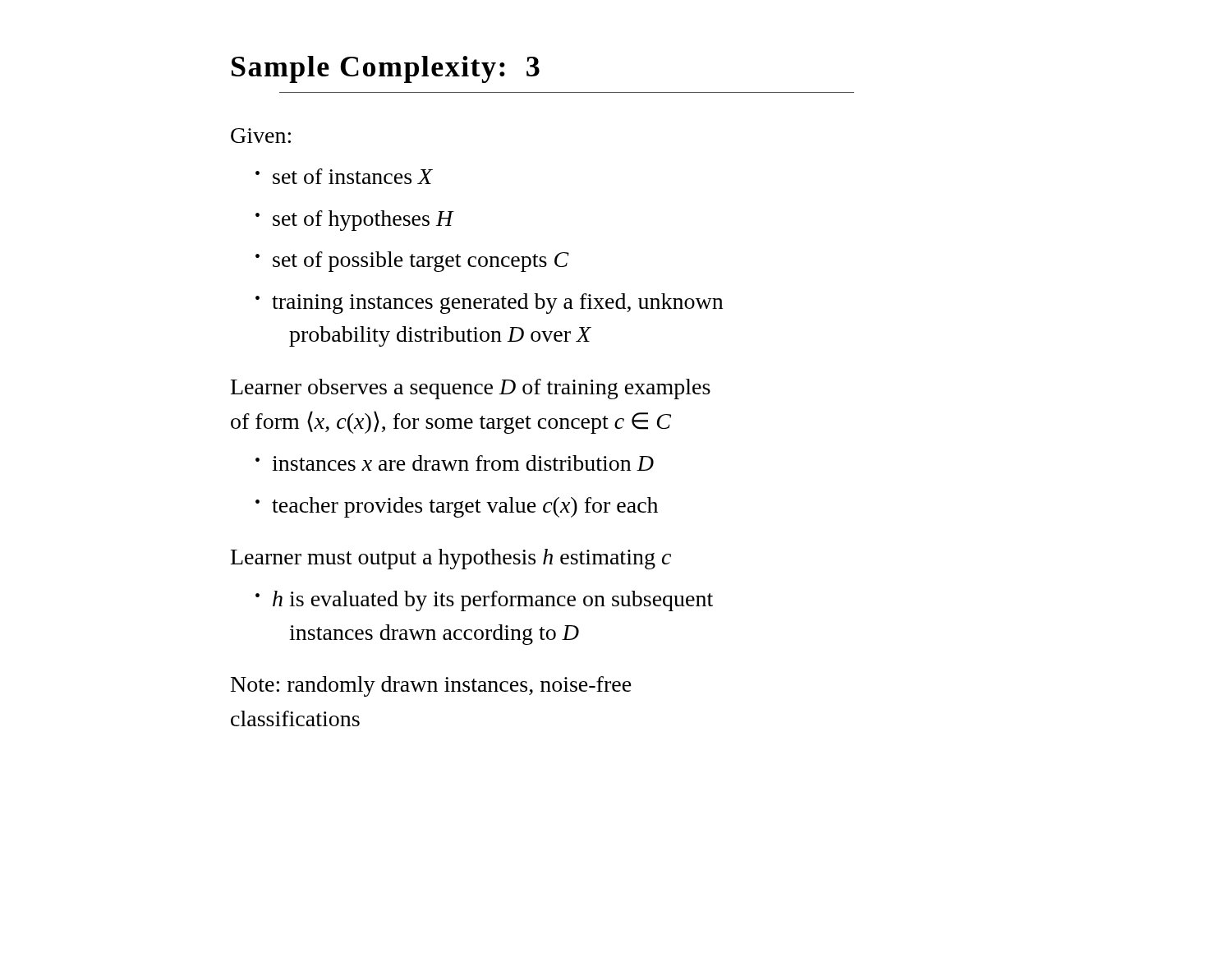
Task: Navigate to the text block starting "Learner observes a sequence D of training"
Action: 470,404
